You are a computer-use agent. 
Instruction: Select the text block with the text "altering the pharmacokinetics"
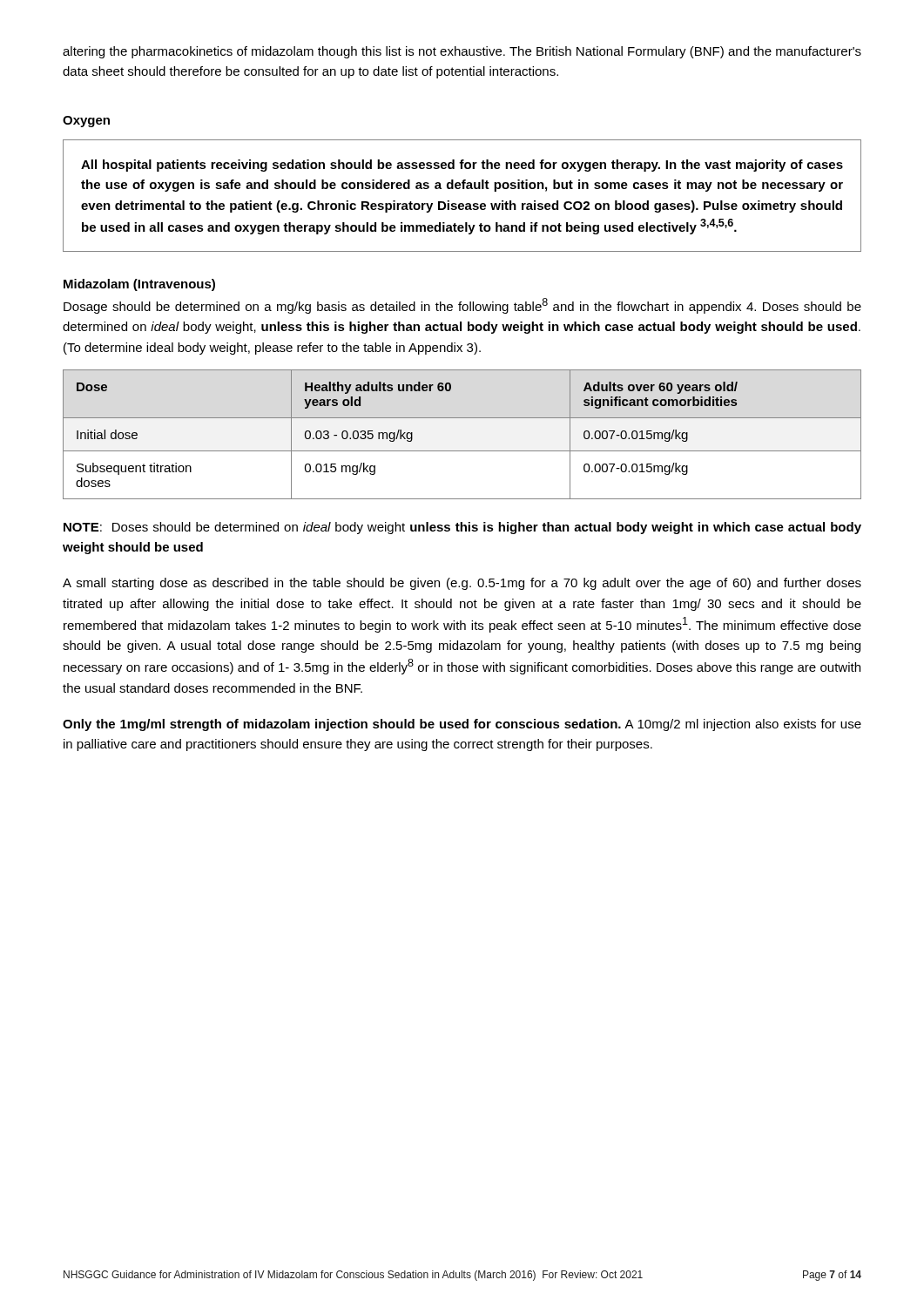coord(462,61)
